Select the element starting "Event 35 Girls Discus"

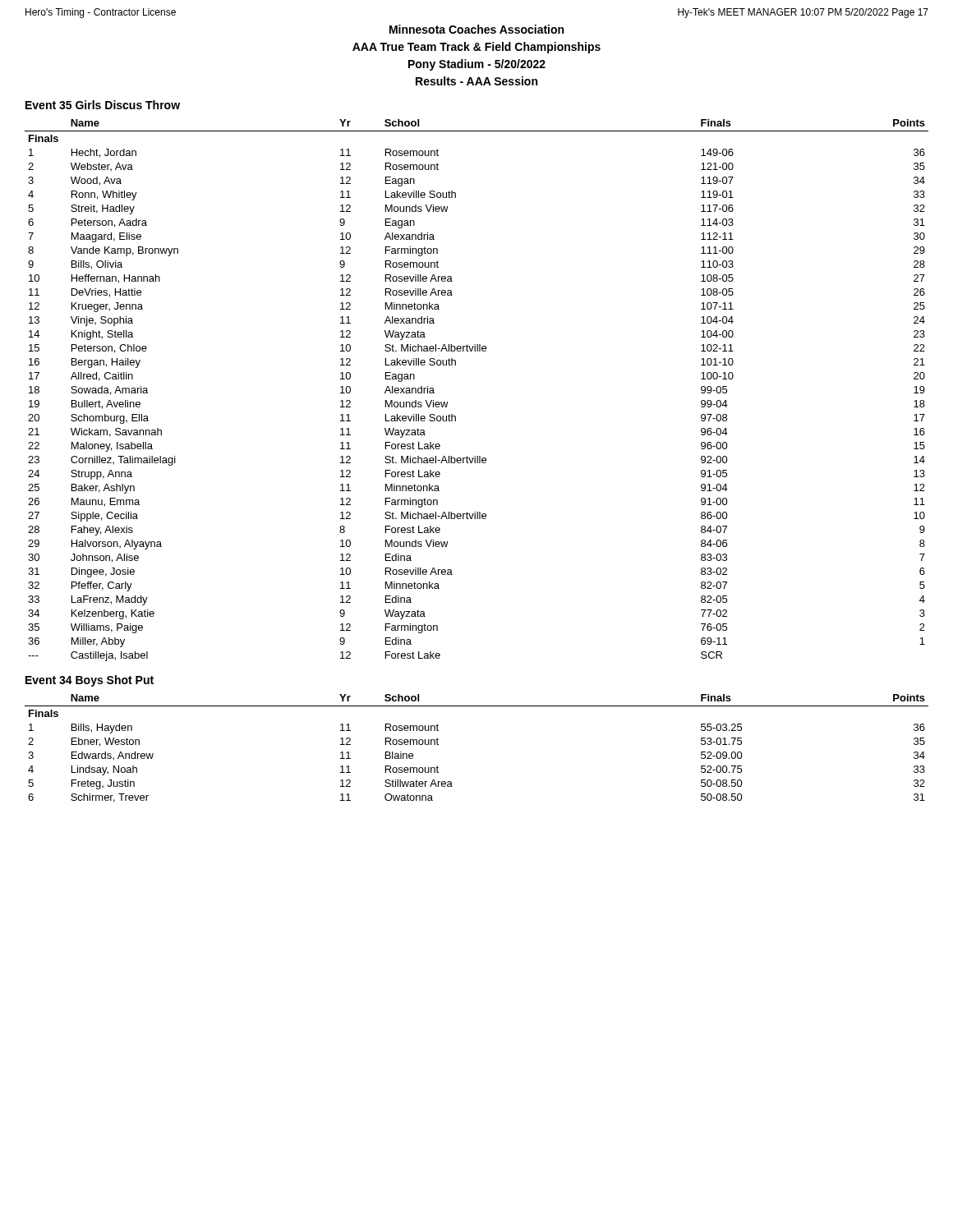click(102, 105)
